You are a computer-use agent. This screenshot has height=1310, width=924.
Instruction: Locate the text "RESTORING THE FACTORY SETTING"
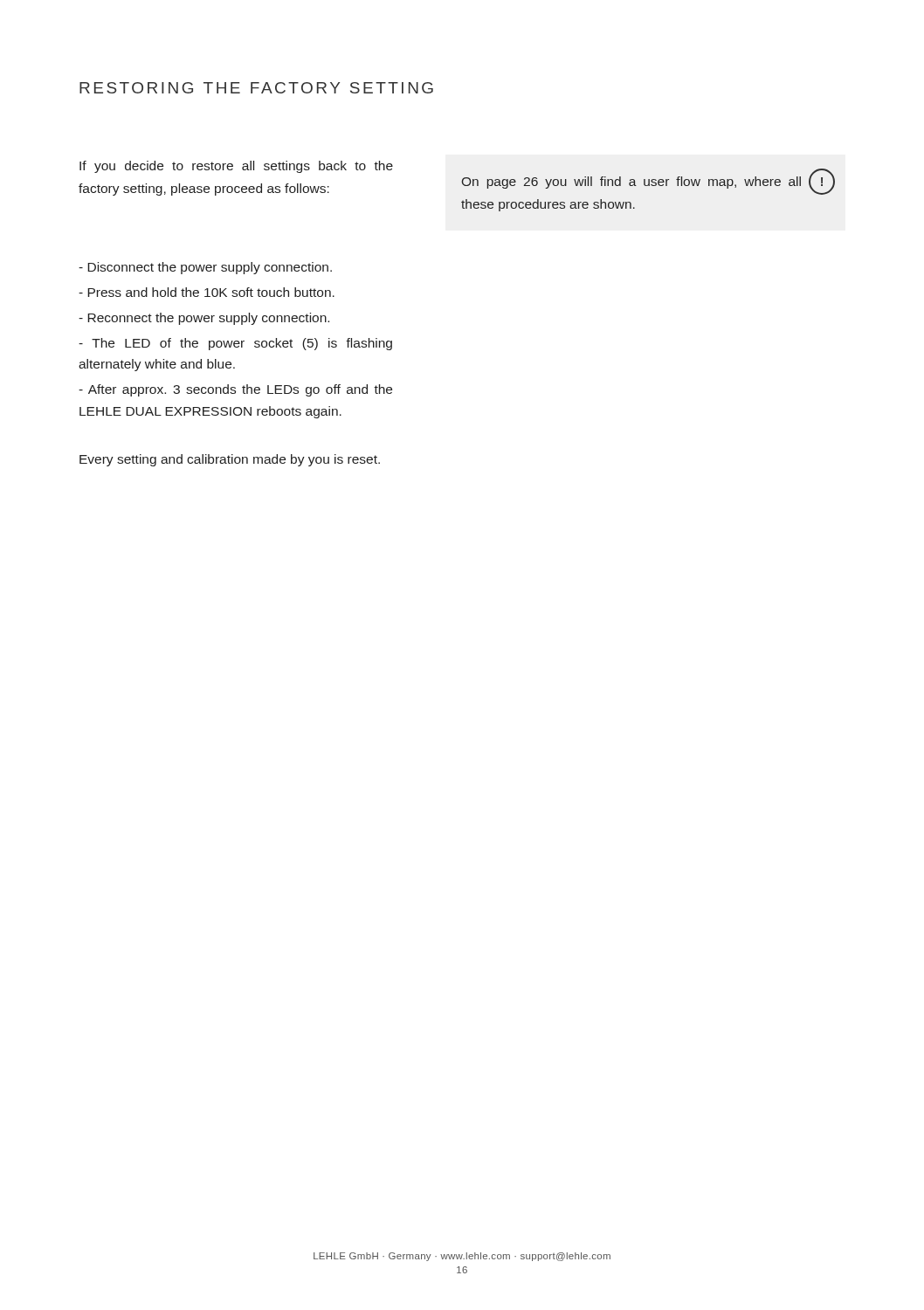[x=258, y=88]
